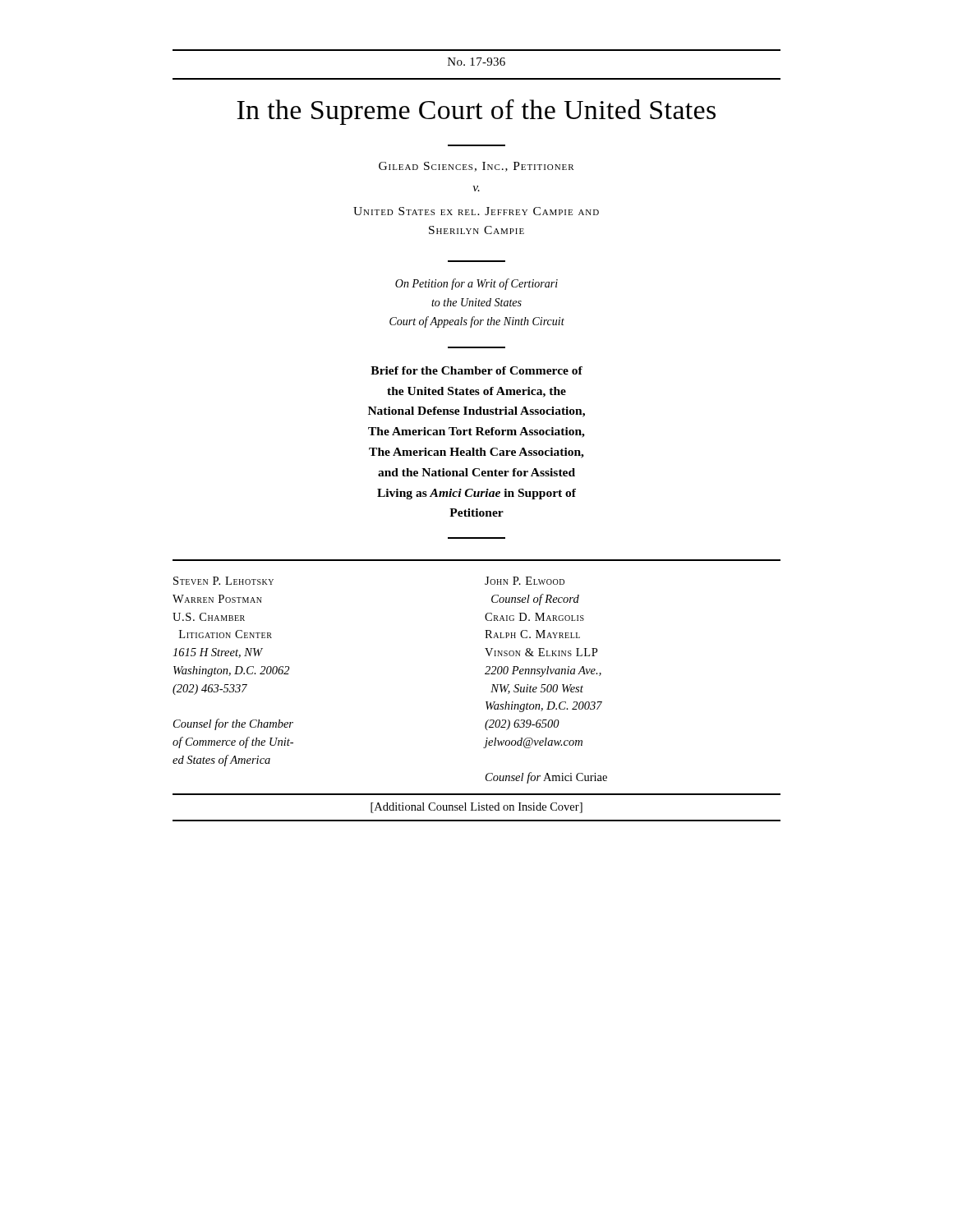
Task: Locate the region starting "Brief for the"
Action: pyautogui.click(x=476, y=441)
